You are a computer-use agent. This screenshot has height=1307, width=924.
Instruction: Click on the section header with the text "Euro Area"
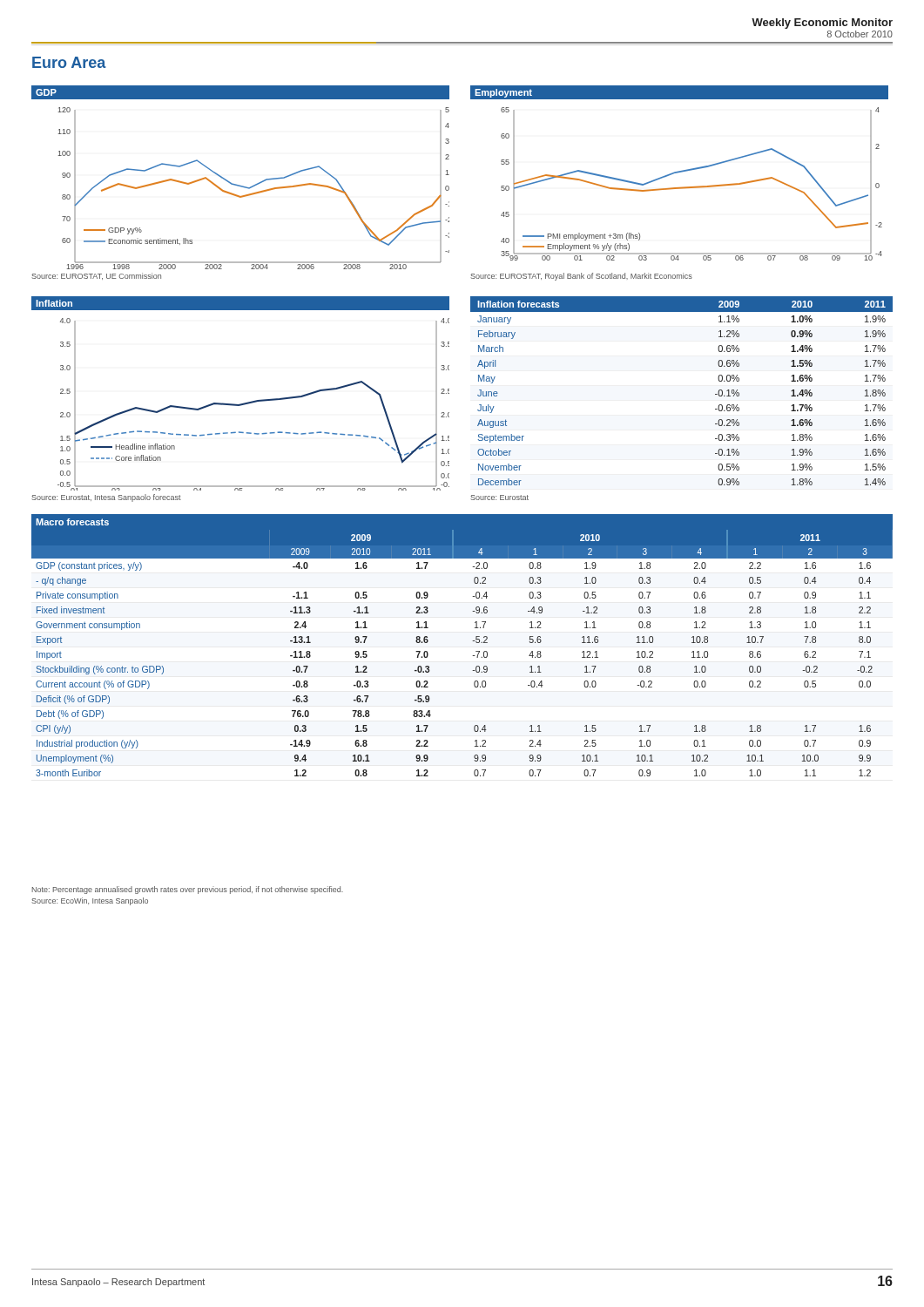[69, 63]
